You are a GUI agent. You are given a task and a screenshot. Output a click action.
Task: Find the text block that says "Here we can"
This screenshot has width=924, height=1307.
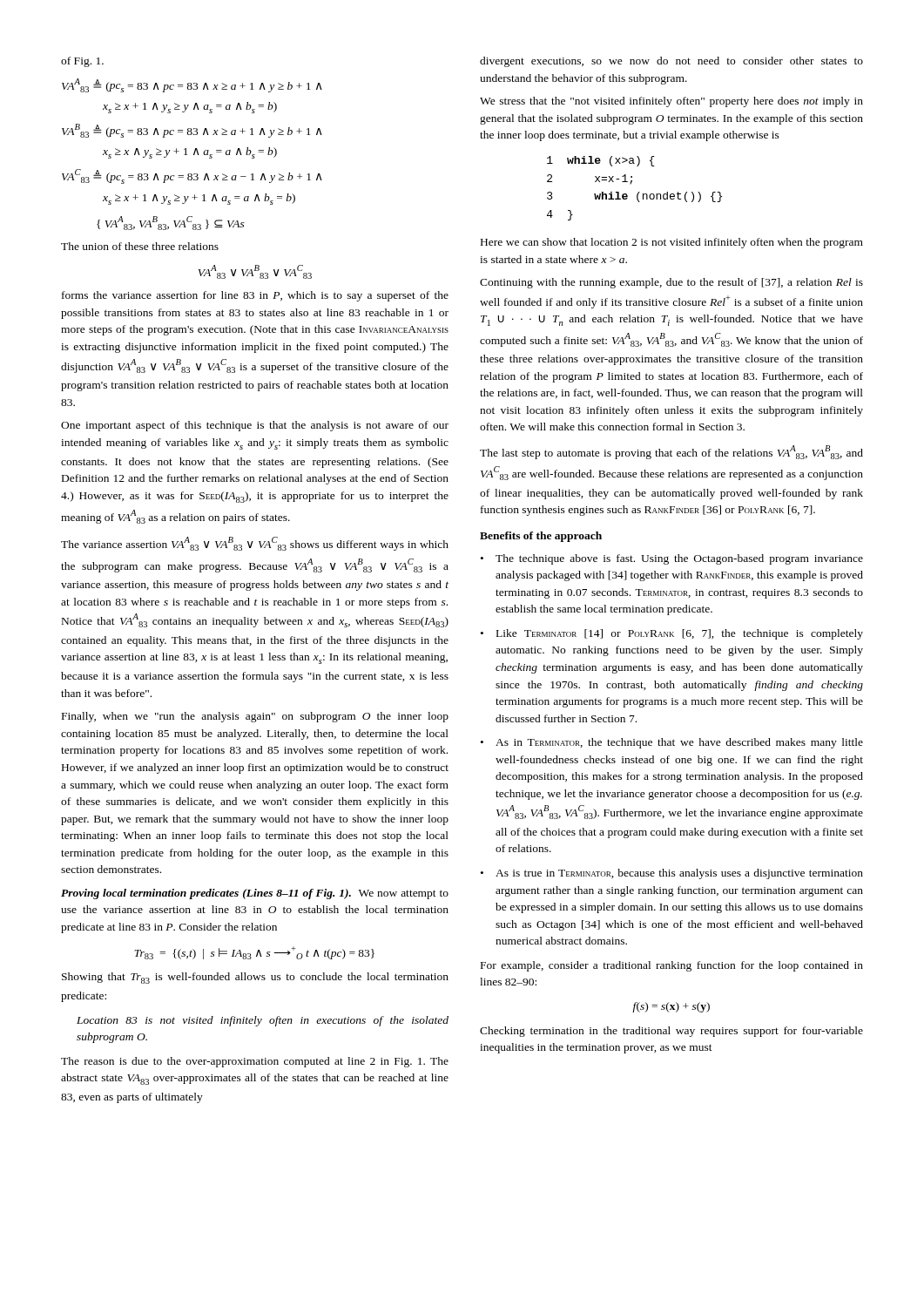671,376
